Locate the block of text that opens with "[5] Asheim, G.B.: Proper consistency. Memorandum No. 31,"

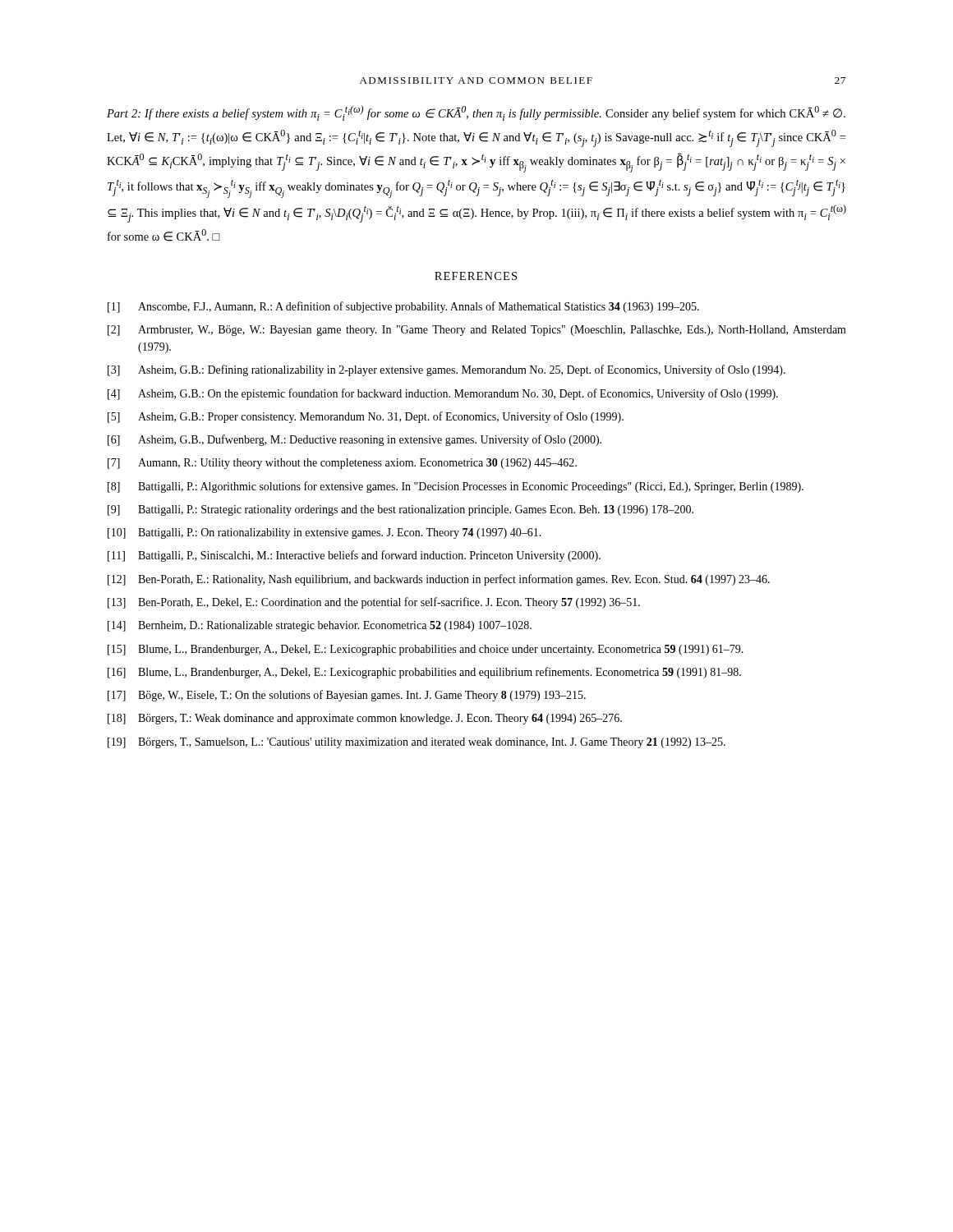point(365,417)
